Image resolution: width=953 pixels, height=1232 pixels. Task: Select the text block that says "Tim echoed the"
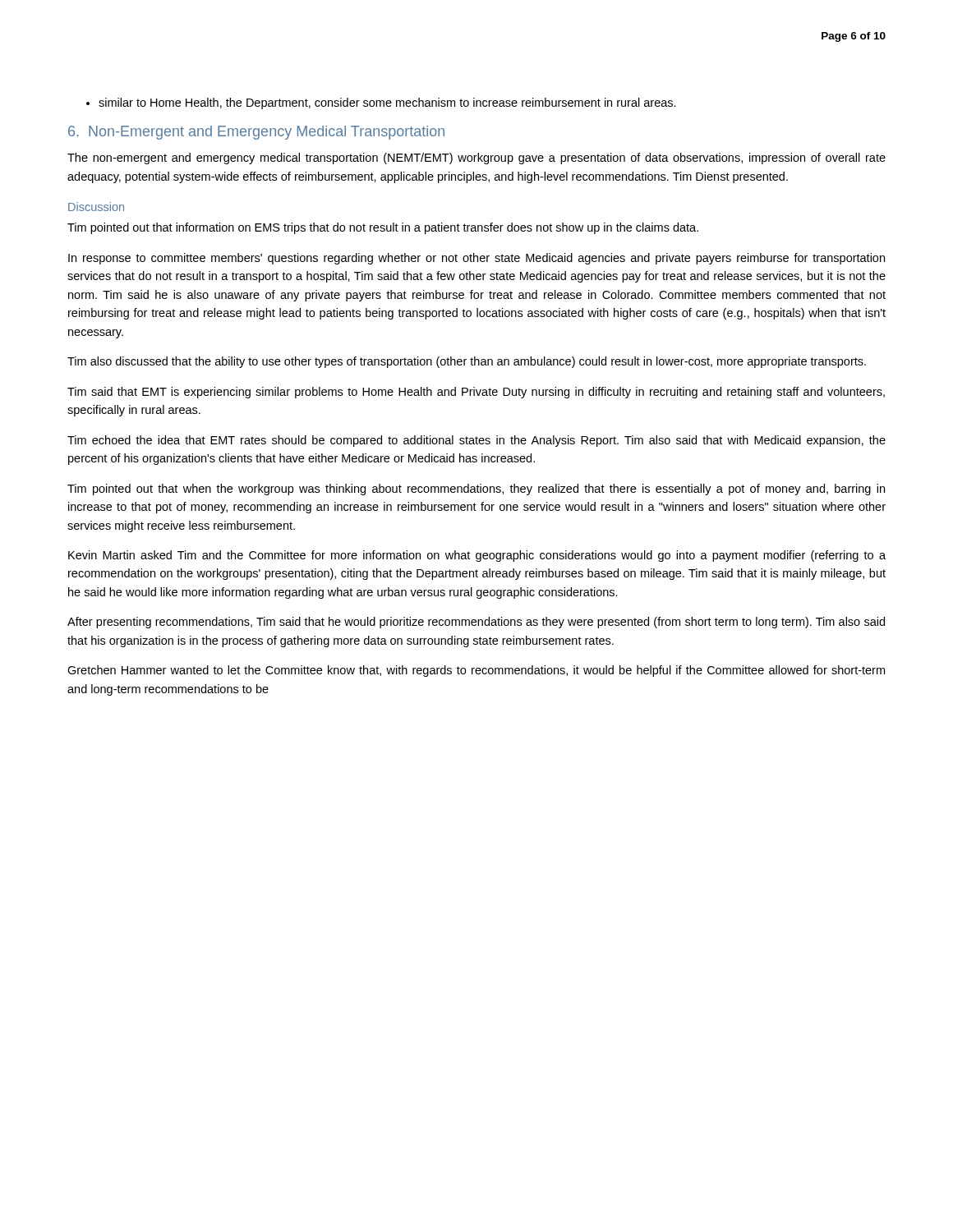coord(476,449)
